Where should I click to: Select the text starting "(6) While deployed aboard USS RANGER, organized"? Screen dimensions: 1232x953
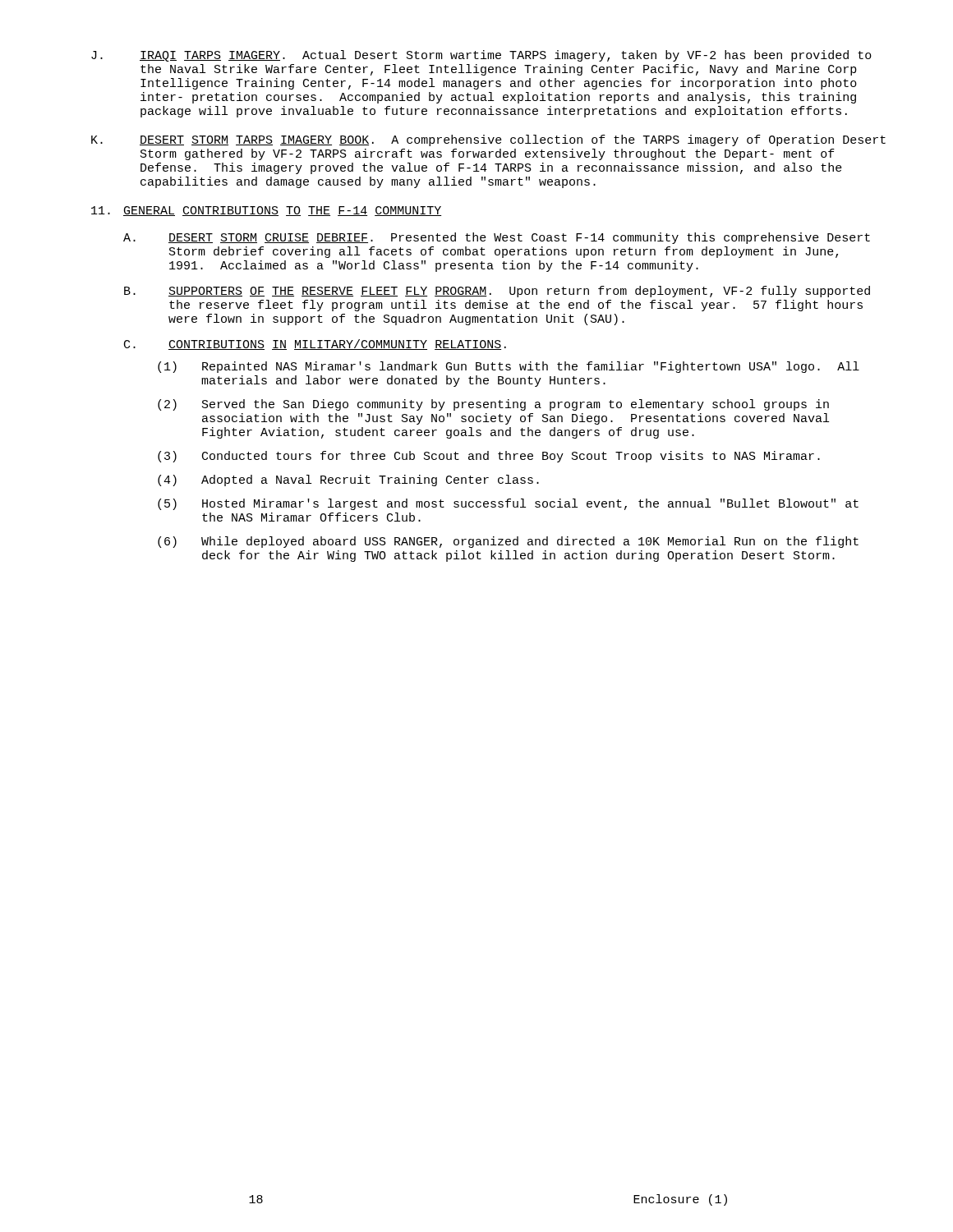522,549
